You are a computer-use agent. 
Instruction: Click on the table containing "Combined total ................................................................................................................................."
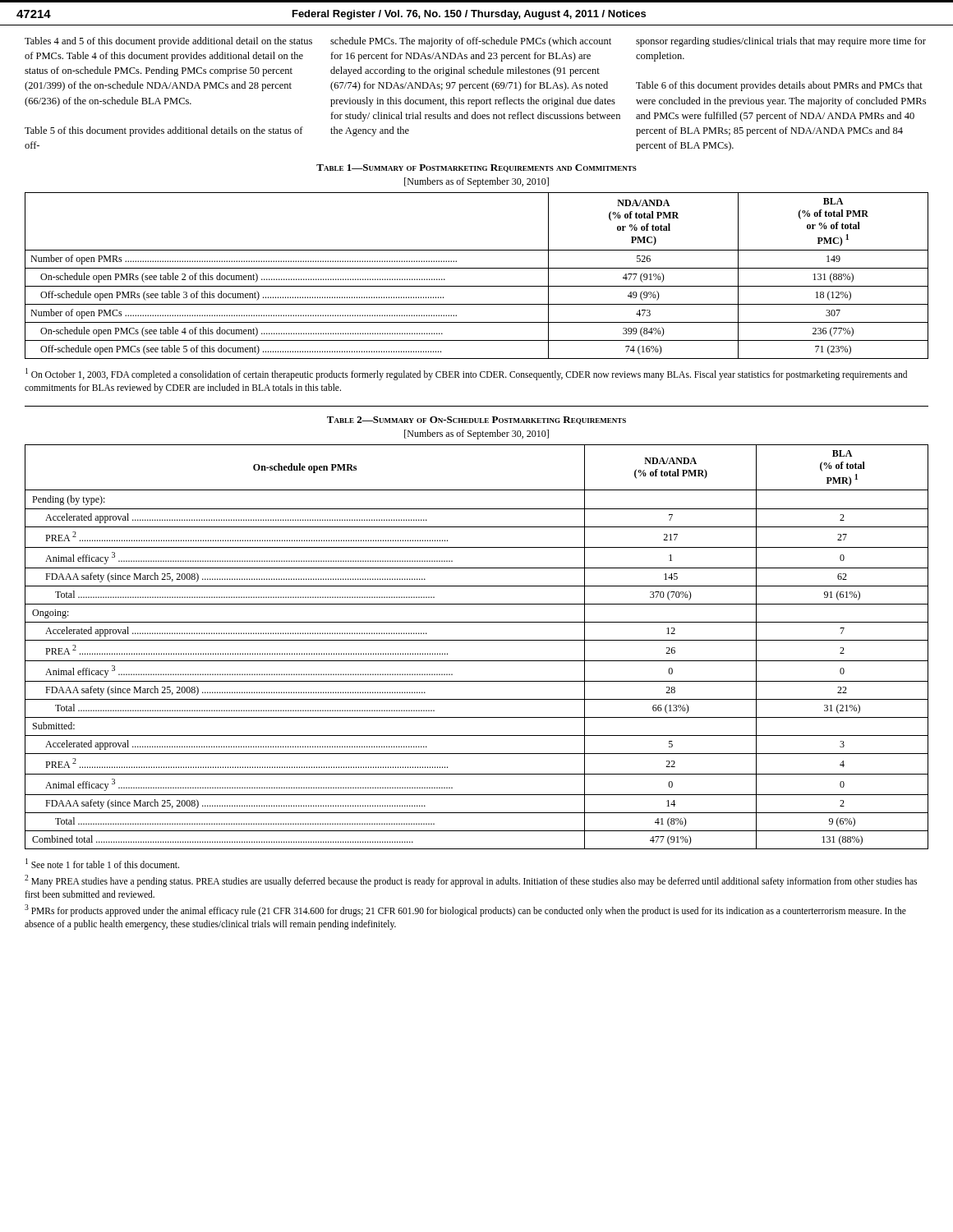476,647
